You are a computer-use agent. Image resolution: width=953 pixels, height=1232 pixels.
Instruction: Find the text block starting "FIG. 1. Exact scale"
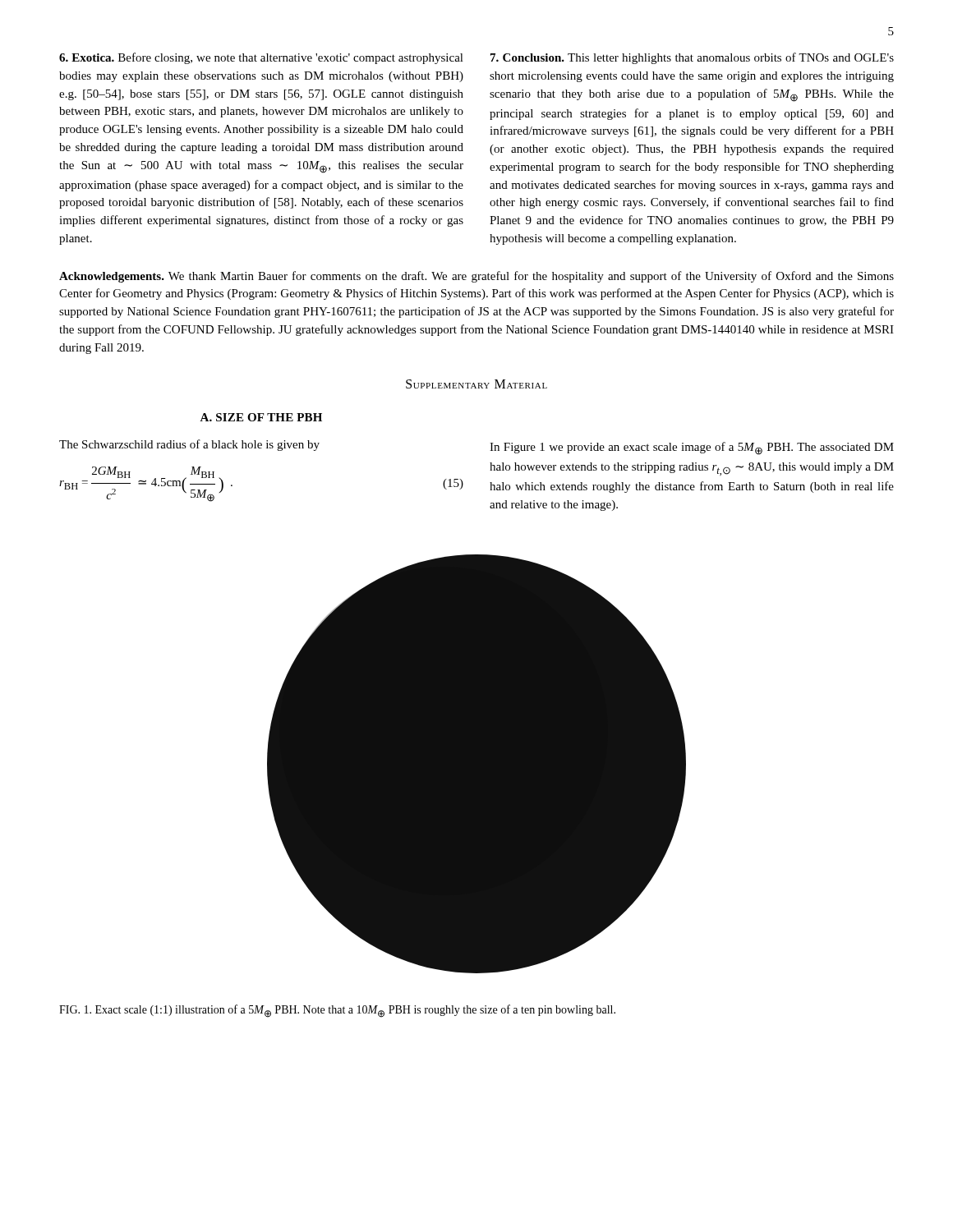coord(338,1011)
